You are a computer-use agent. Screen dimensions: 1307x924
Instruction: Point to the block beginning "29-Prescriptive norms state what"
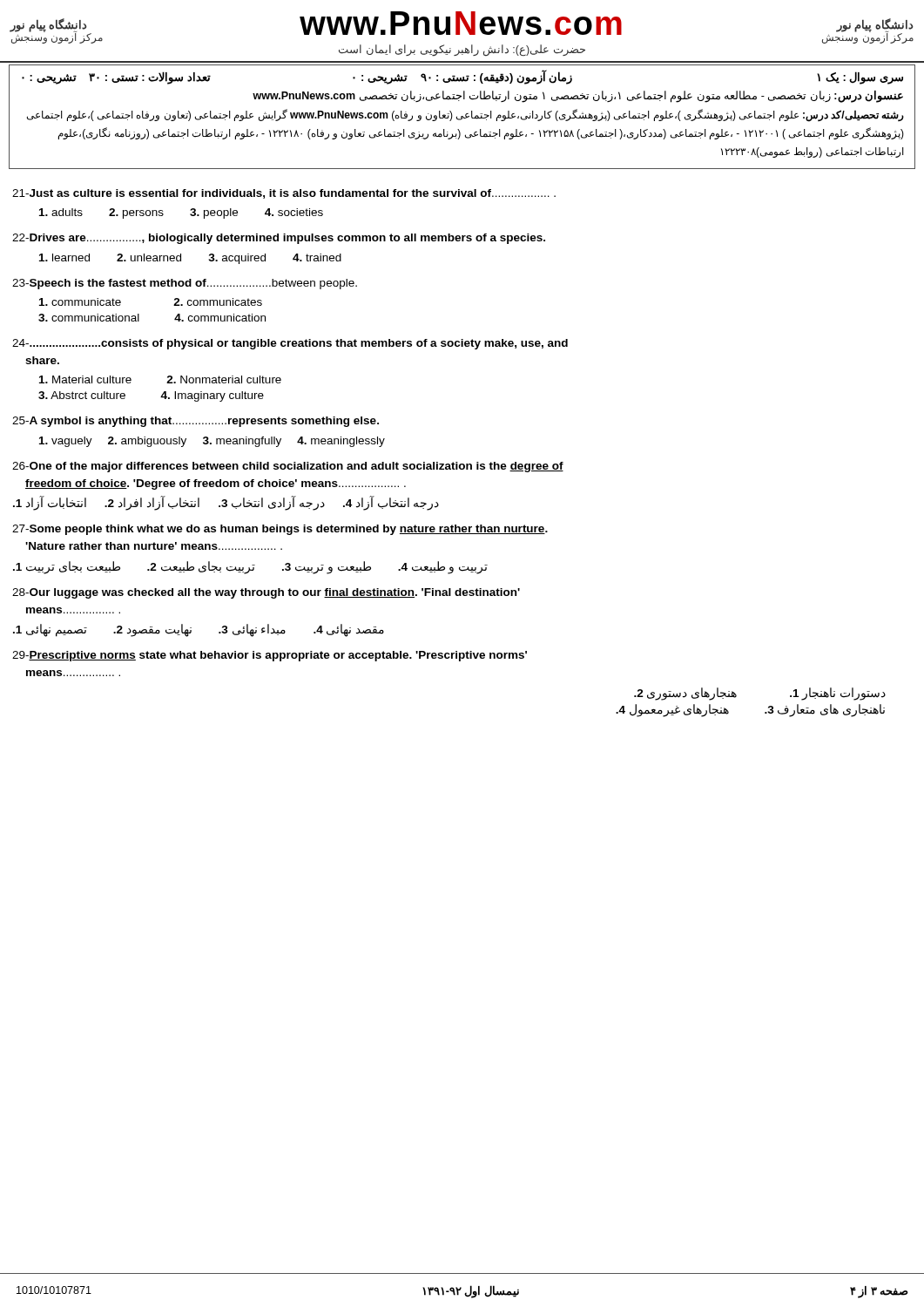(x=270, y=664)
